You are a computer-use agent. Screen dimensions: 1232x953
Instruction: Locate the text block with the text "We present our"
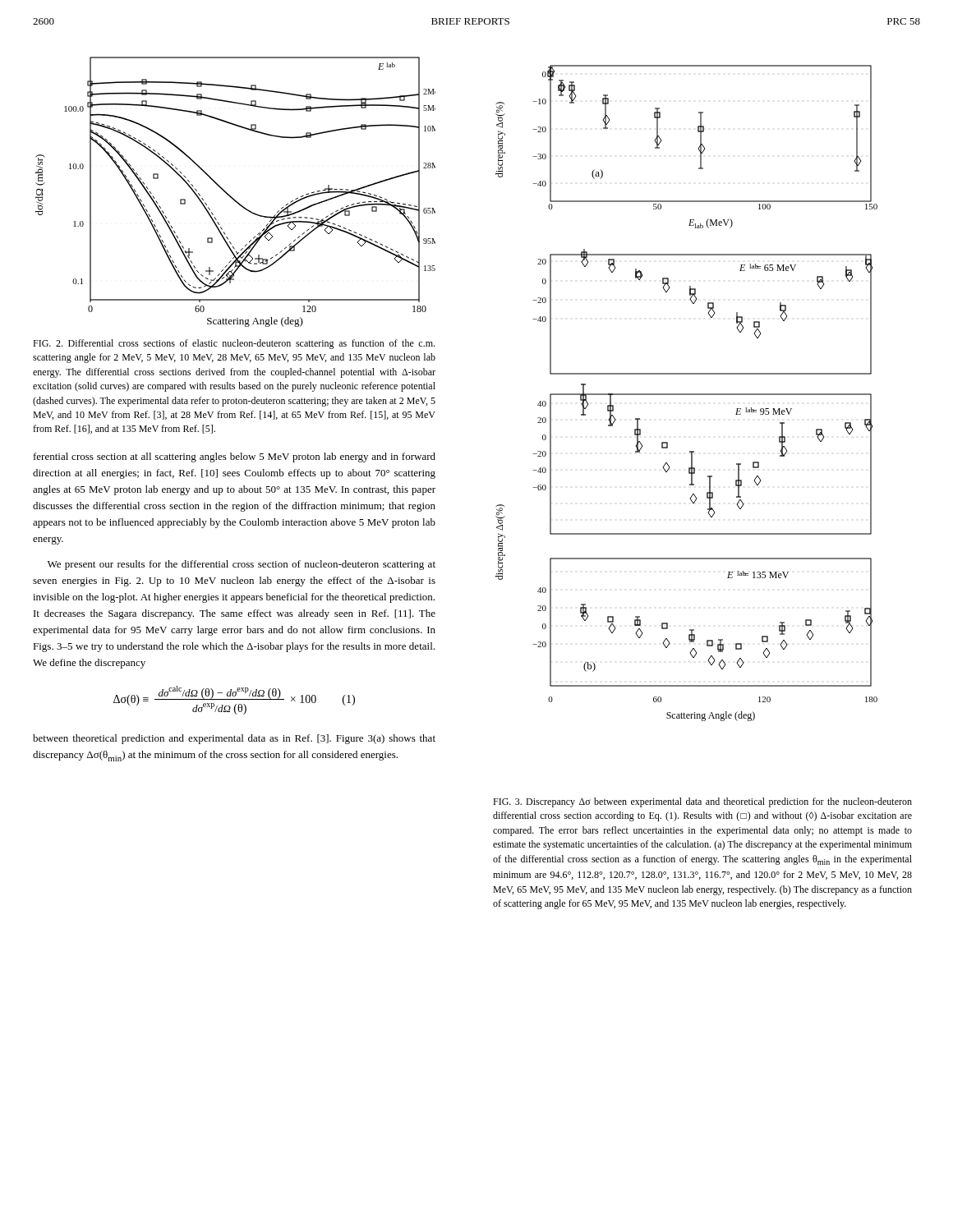pyautogui.click(x=234, y=613)
